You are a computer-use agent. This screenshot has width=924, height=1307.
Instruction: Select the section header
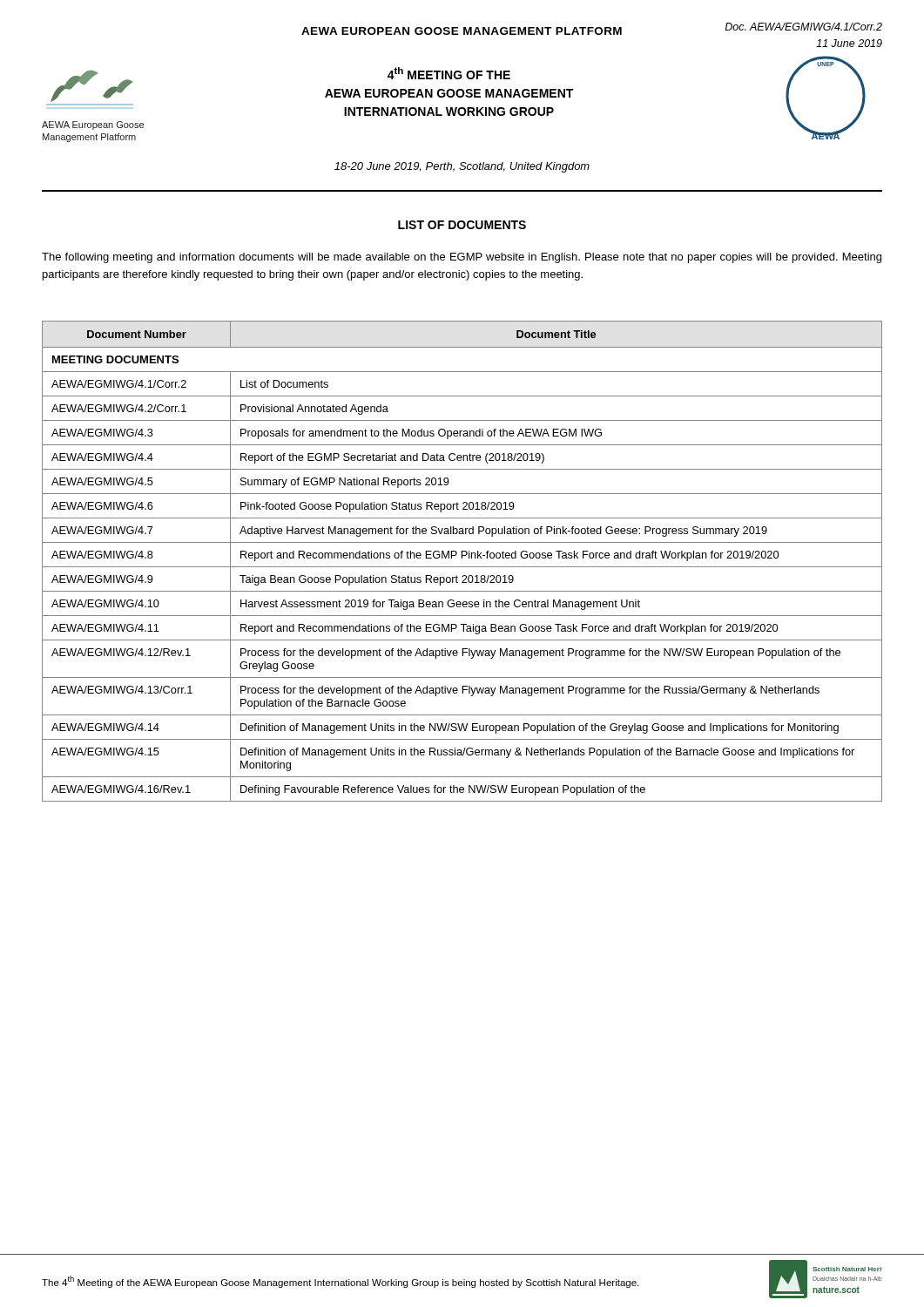click(x=462, y=225)
